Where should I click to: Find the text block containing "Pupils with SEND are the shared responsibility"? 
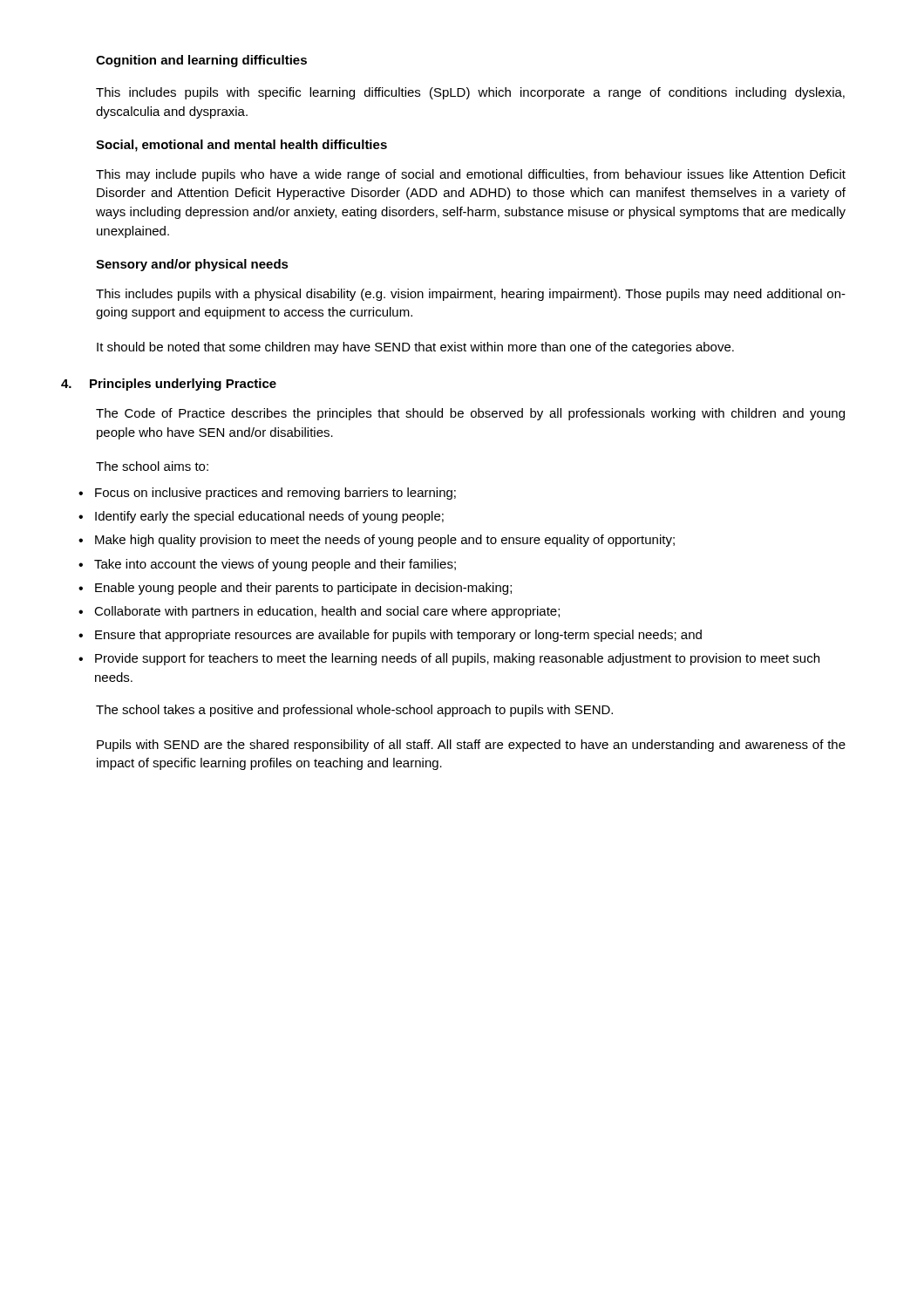(x=471, y=754)
